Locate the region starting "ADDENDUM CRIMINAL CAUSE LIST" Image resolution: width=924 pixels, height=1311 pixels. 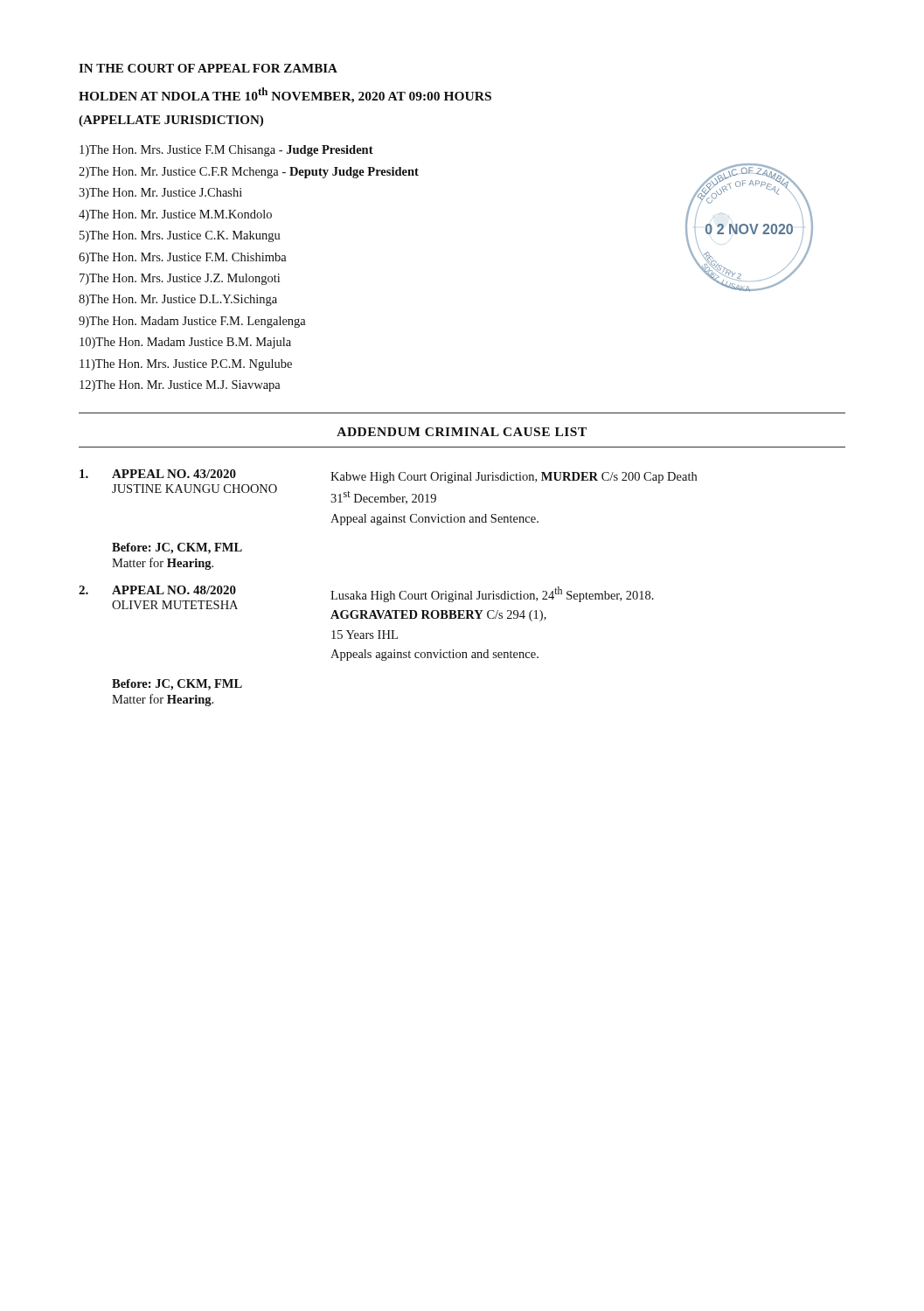pos(462,431)
